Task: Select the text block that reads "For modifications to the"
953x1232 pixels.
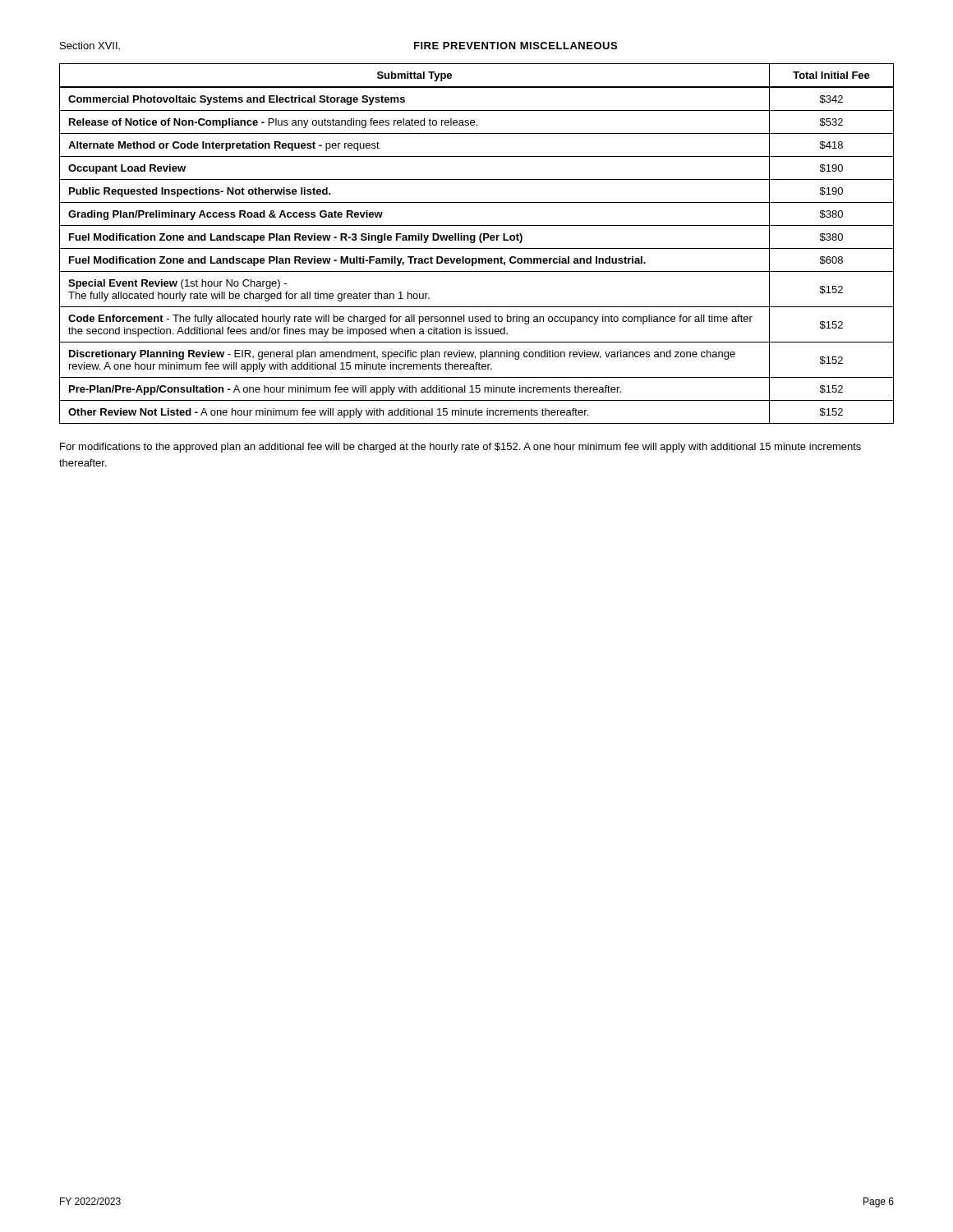Action: pos(460,454)
